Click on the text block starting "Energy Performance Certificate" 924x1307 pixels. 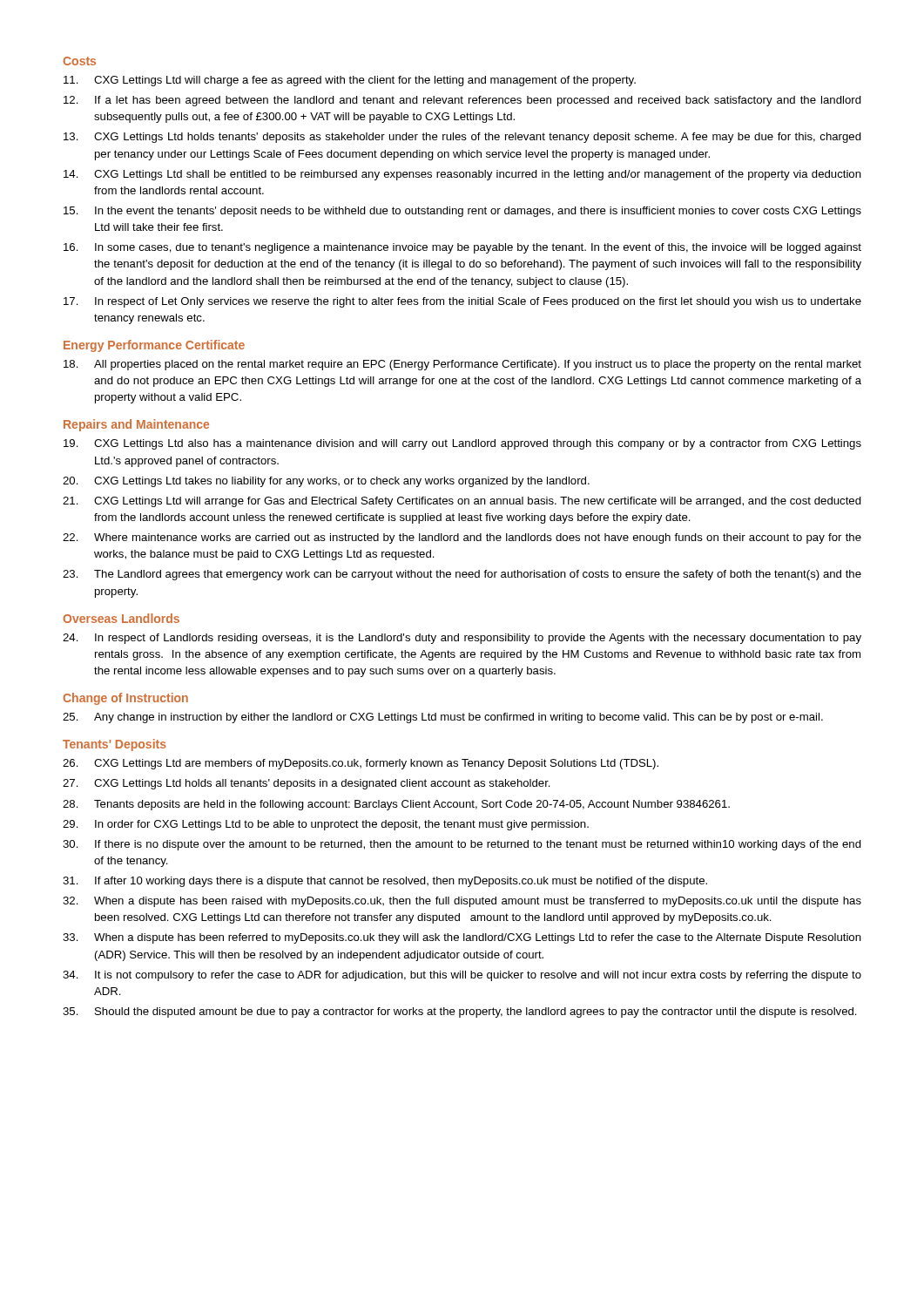click(x=154, y=345)
